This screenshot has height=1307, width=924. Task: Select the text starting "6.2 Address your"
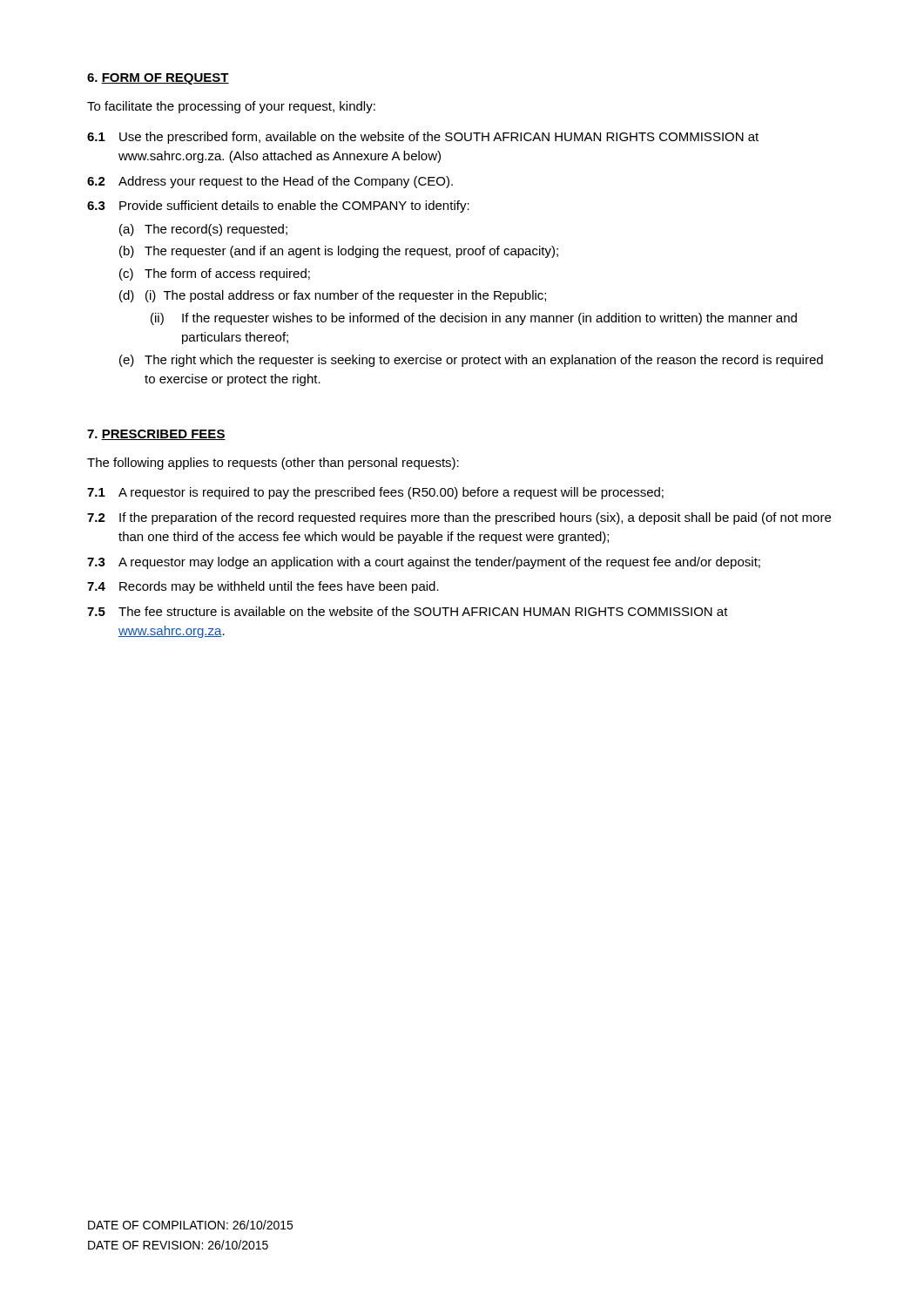(x=462, y=181)
